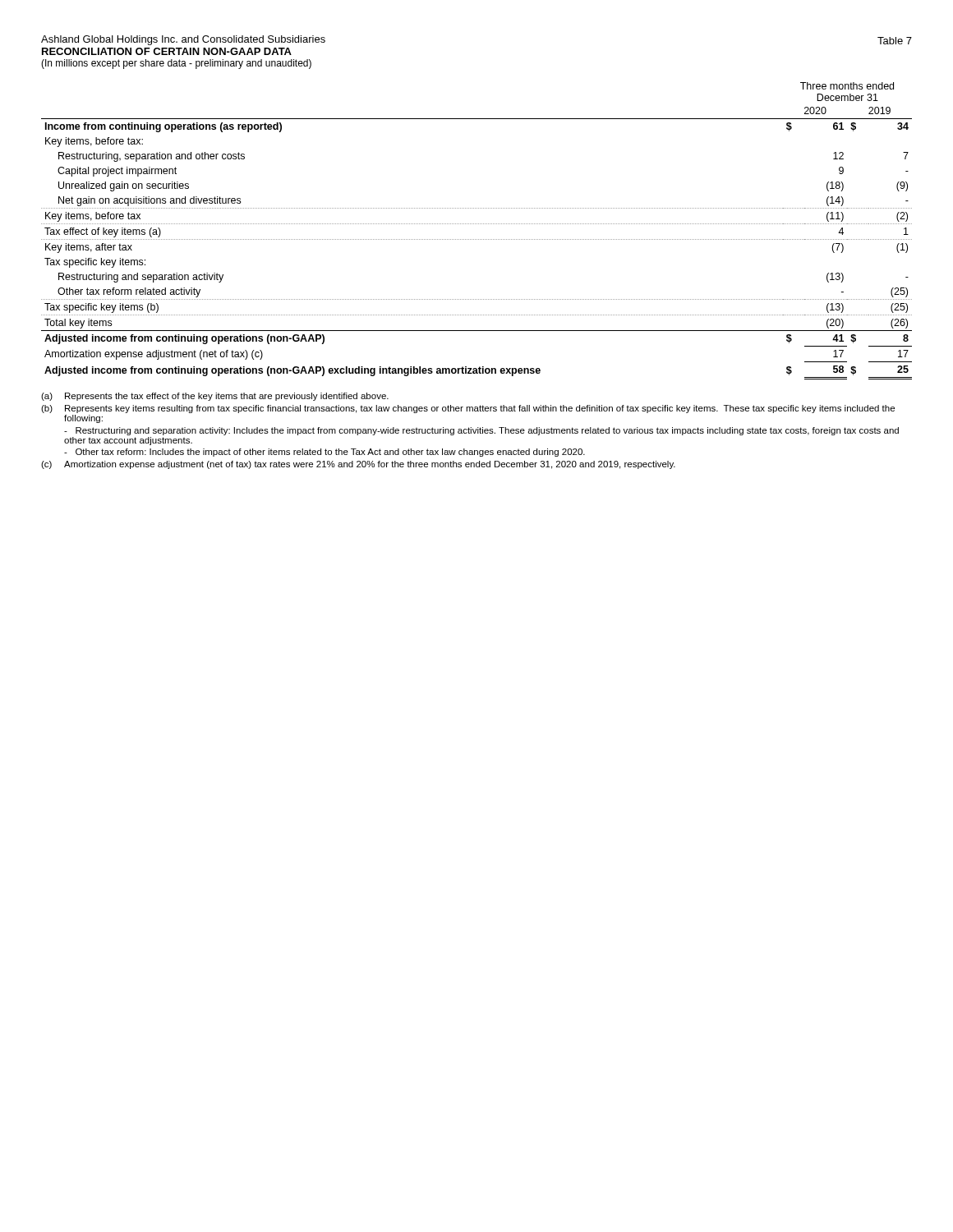Locate the table
This screenshot has width=953, height=1232.
[476, 229]
